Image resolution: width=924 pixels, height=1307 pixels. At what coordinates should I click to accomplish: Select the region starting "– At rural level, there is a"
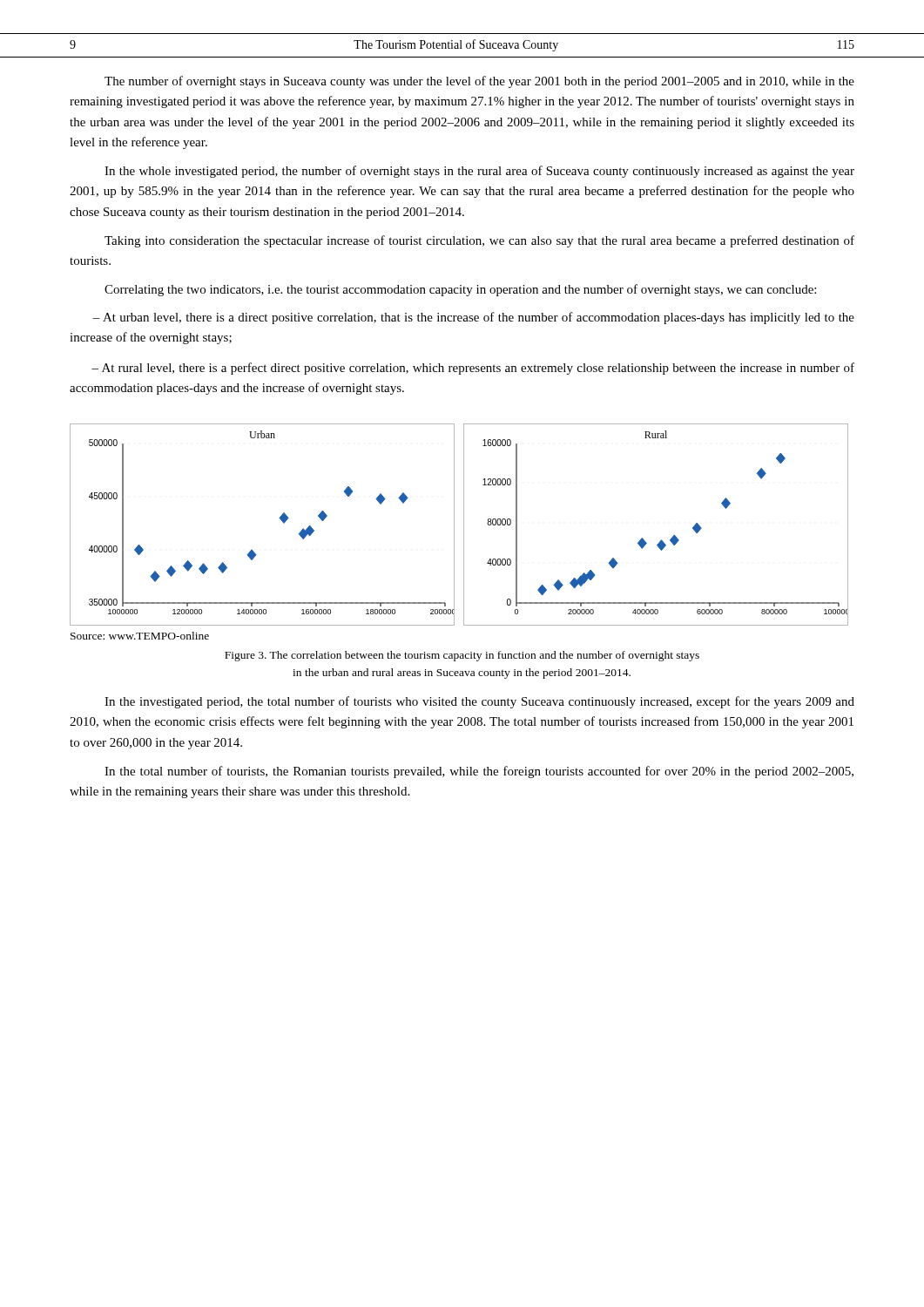[462, 378]
